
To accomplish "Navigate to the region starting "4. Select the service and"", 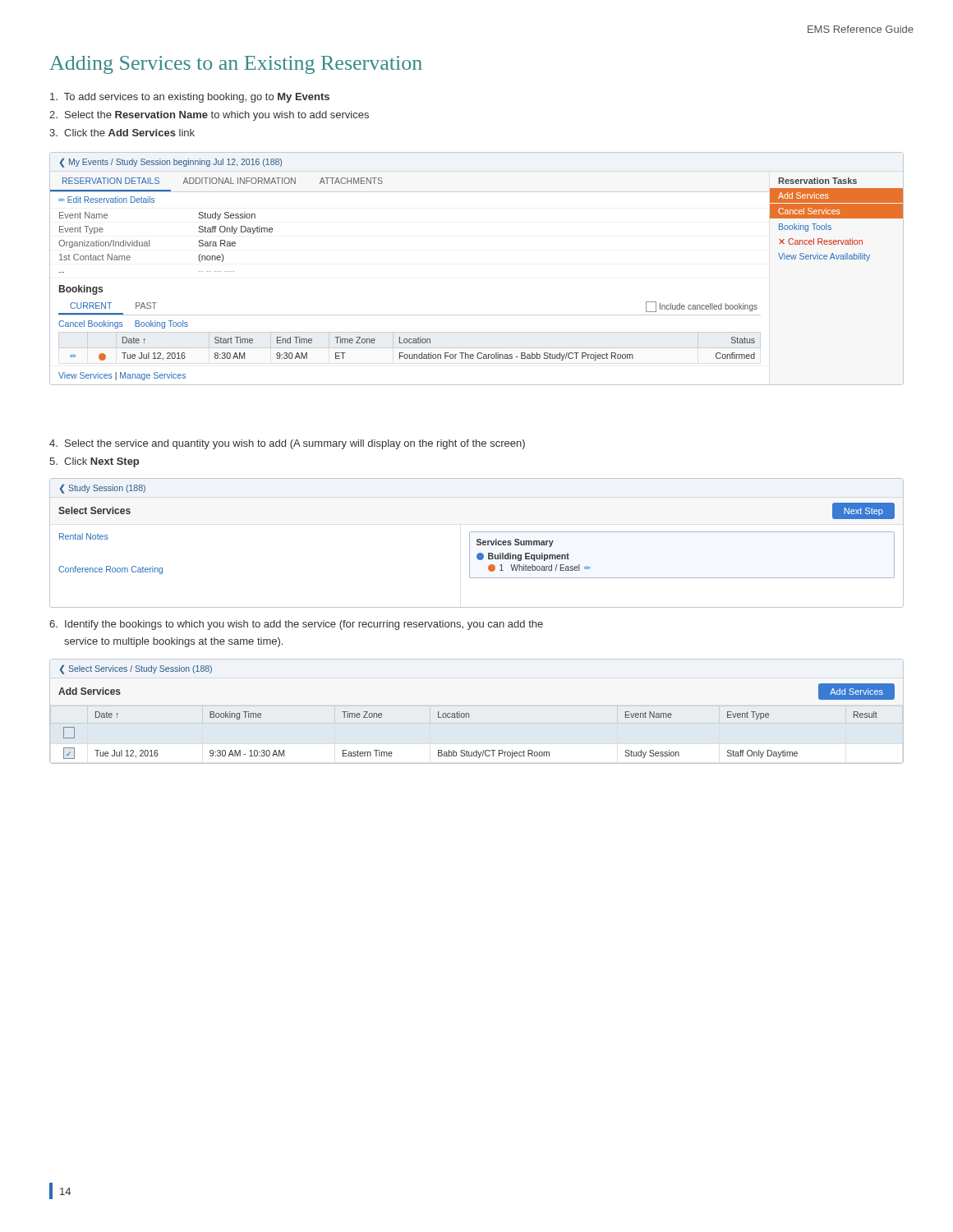I will pos(476,443).
